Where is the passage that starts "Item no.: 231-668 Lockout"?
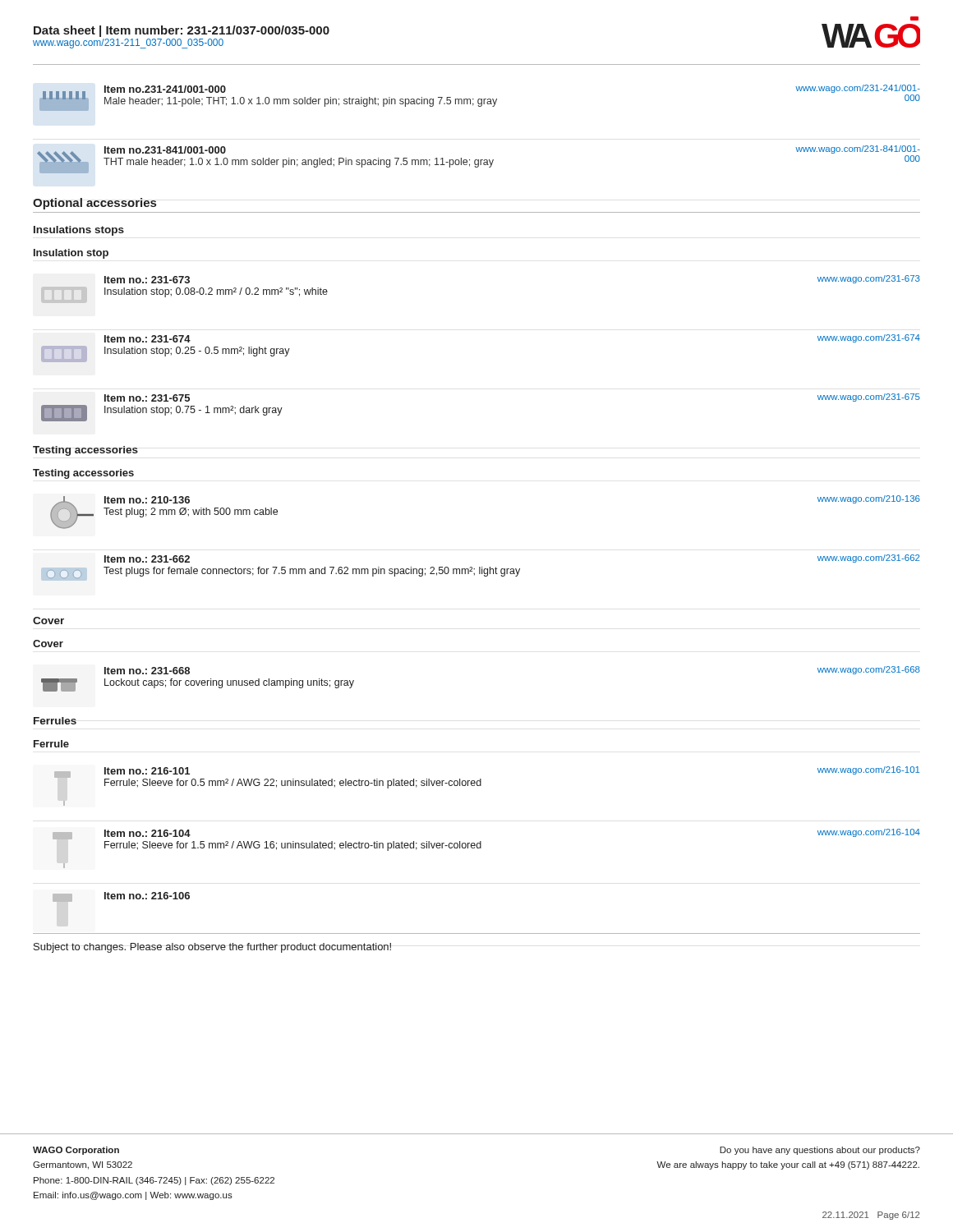The image size is (953, 1232). pos(146,670)
